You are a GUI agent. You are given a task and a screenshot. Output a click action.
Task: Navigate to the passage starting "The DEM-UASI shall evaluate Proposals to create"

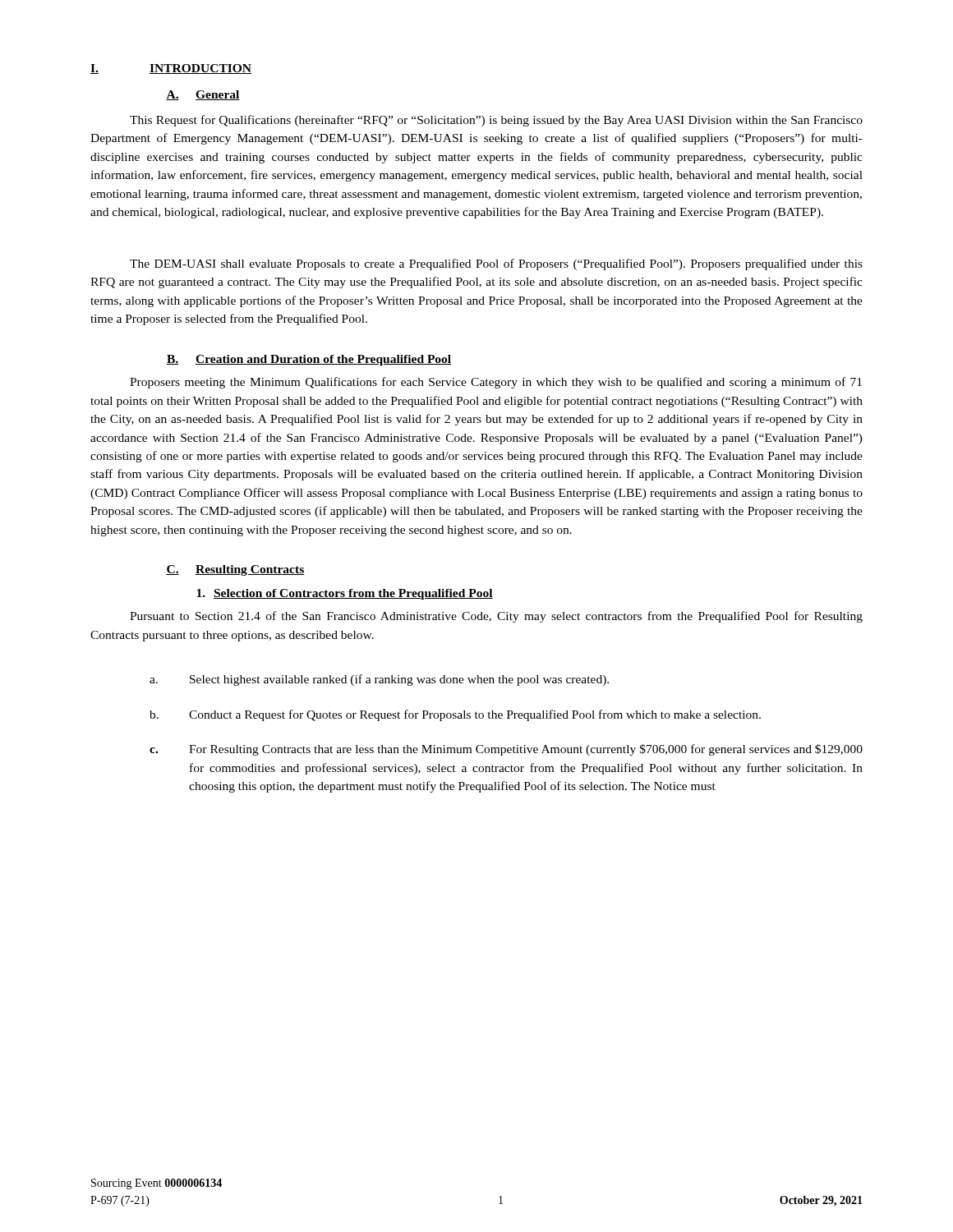click(x=476, y=291)
